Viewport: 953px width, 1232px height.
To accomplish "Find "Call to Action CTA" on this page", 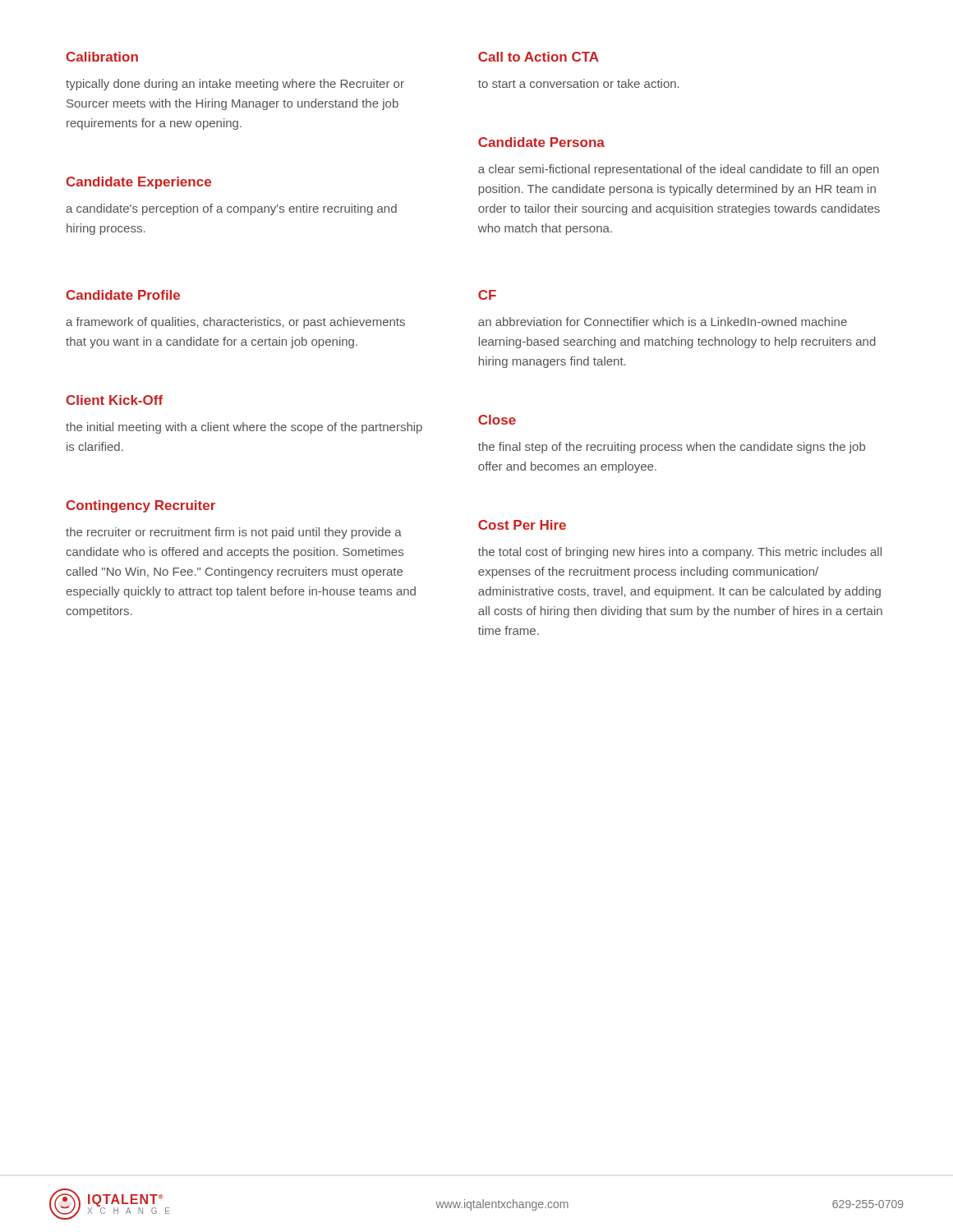I will [538, 57].
